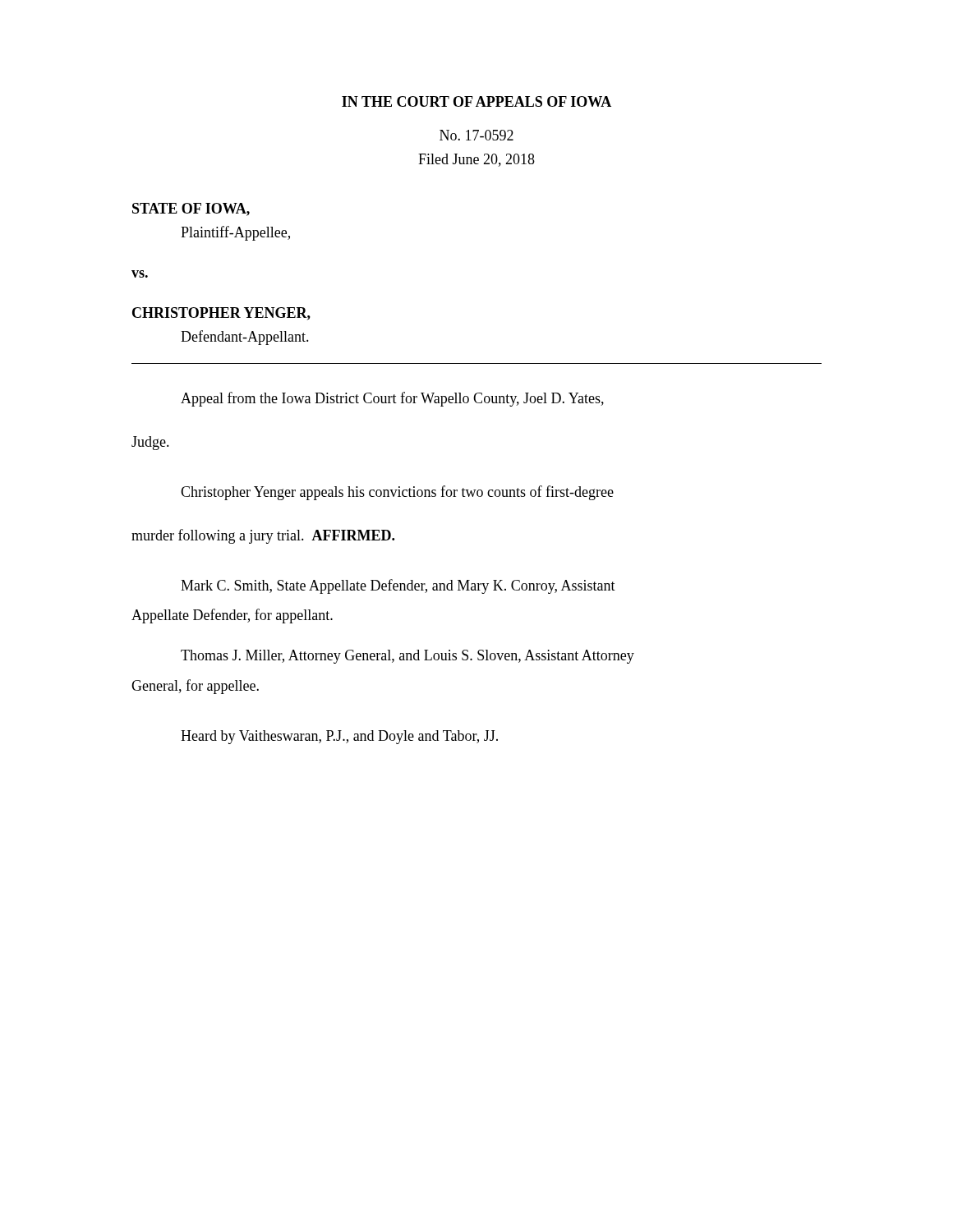
Task: Click on the region starting "Mark C. Smith, State Appellate Defender,"
Action: pyautogui.click(x=398, y=585)
